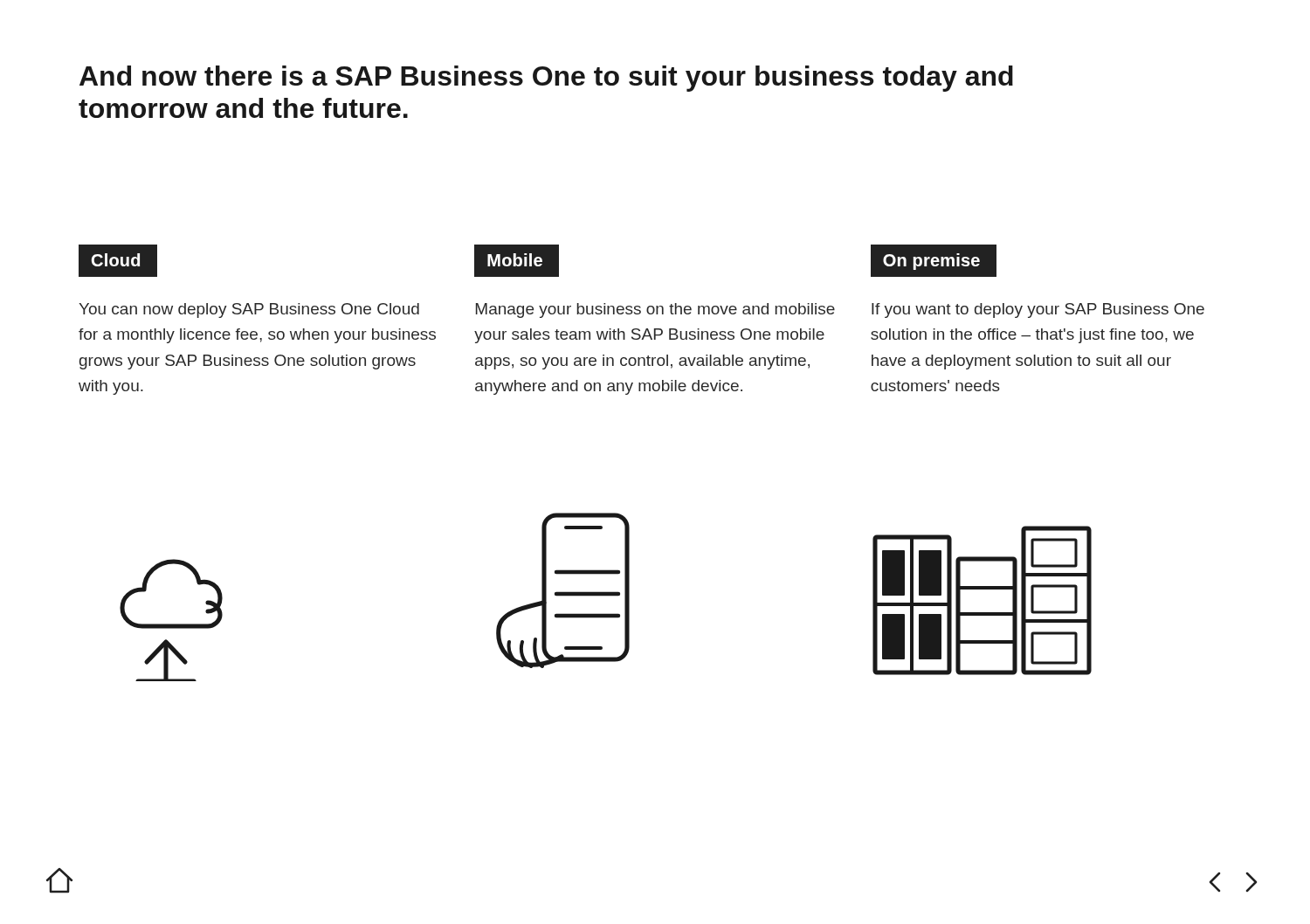
Task: Point to the element starting "You can now deploy SAP Business One"
Action: [258, 347]
